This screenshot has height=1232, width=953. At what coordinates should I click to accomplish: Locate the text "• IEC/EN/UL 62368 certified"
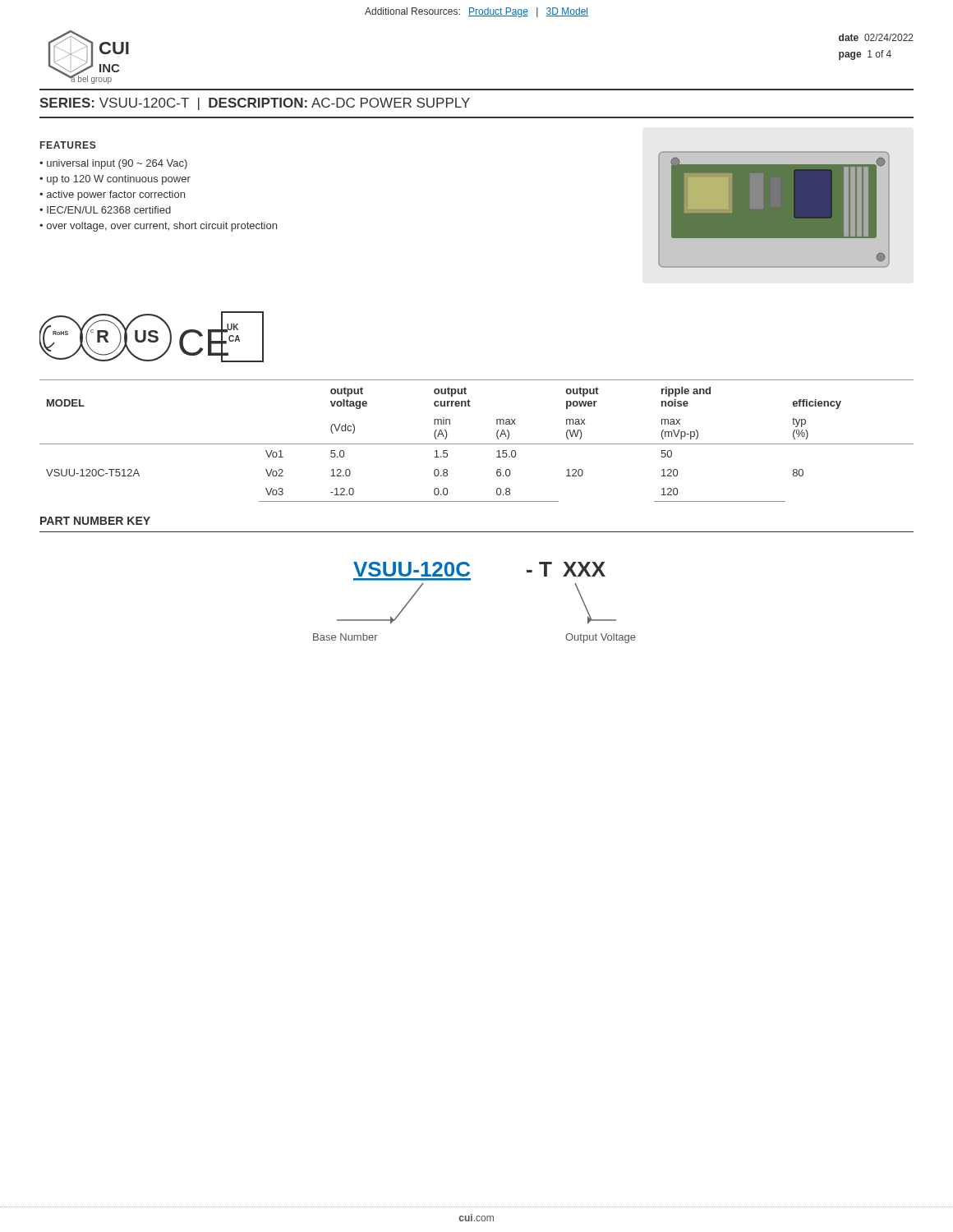105,210
